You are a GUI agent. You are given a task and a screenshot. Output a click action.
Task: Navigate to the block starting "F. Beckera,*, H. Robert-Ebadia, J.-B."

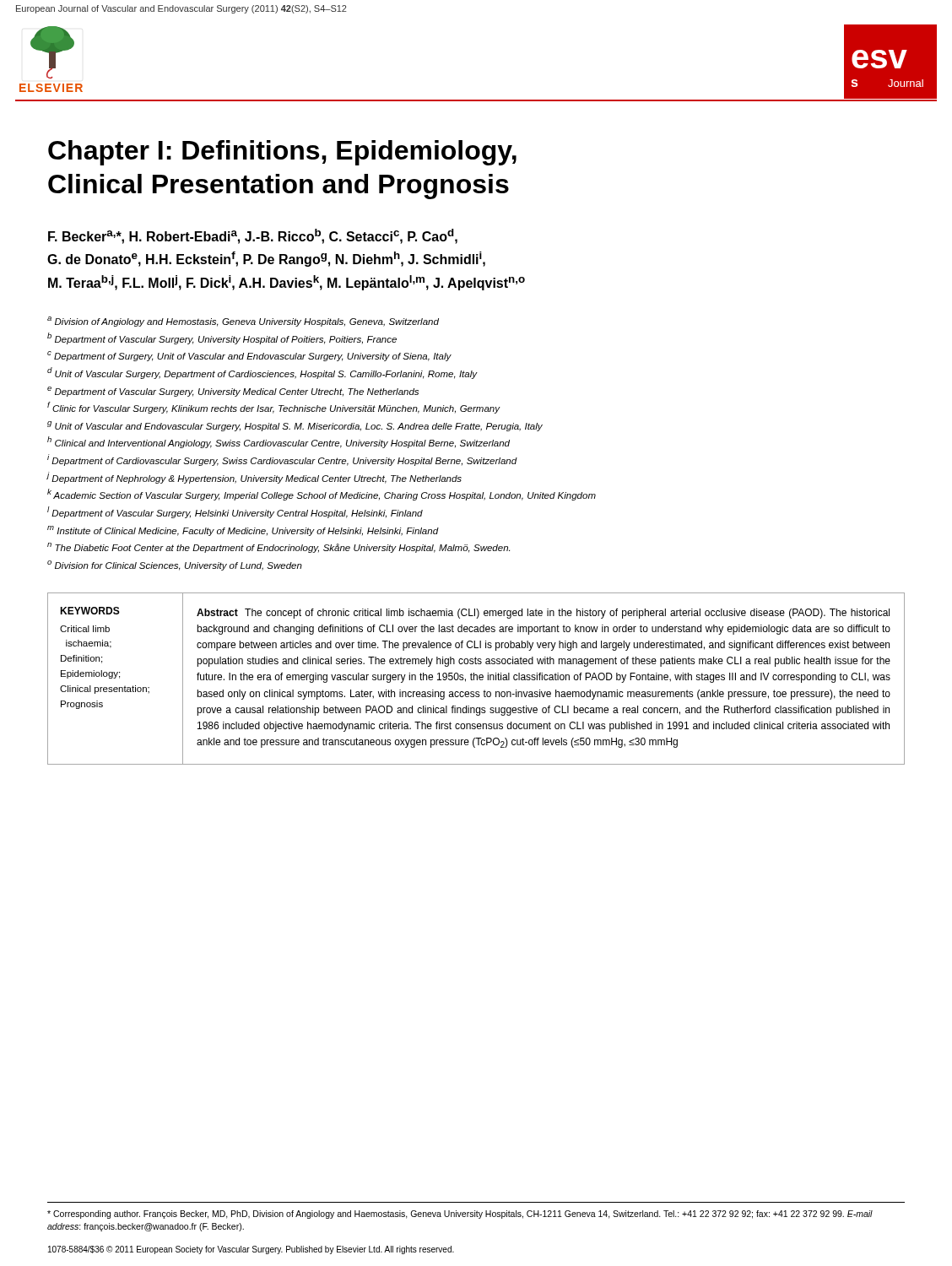click(286, 258)
